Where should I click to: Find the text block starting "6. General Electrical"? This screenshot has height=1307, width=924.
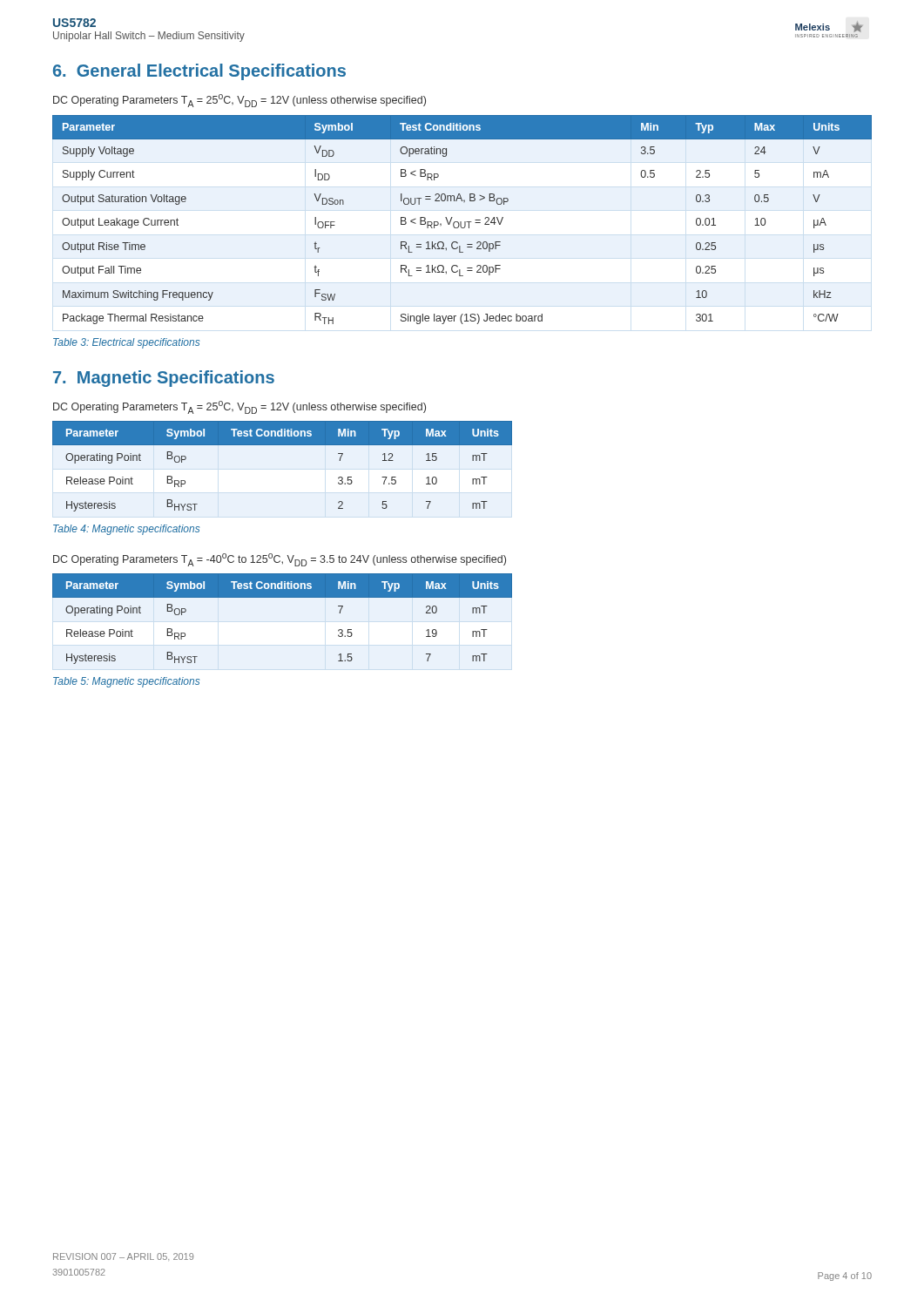(199, 71)
